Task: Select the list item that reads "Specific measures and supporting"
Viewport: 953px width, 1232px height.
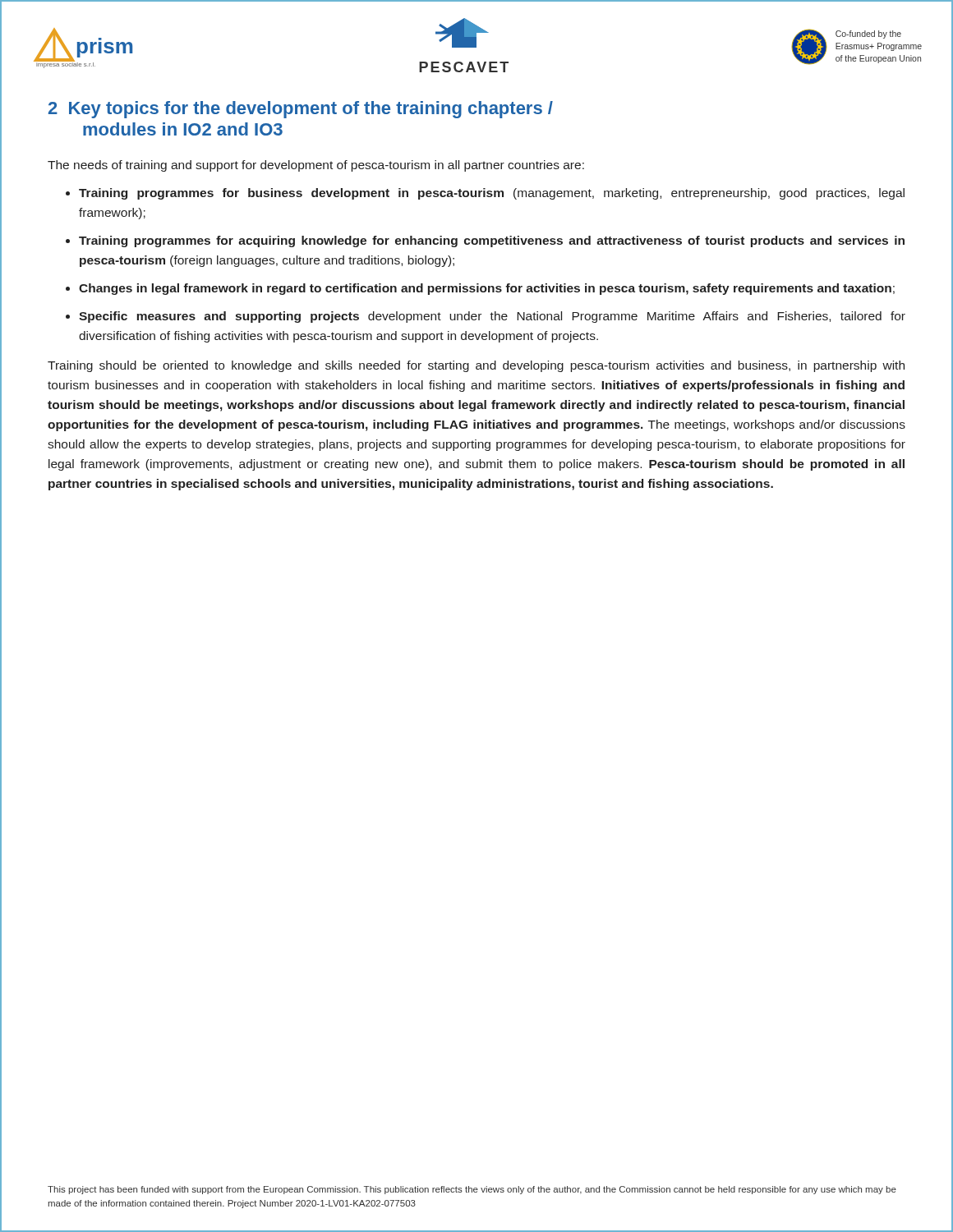Action: pyautogui.click(x=492, y=326)
